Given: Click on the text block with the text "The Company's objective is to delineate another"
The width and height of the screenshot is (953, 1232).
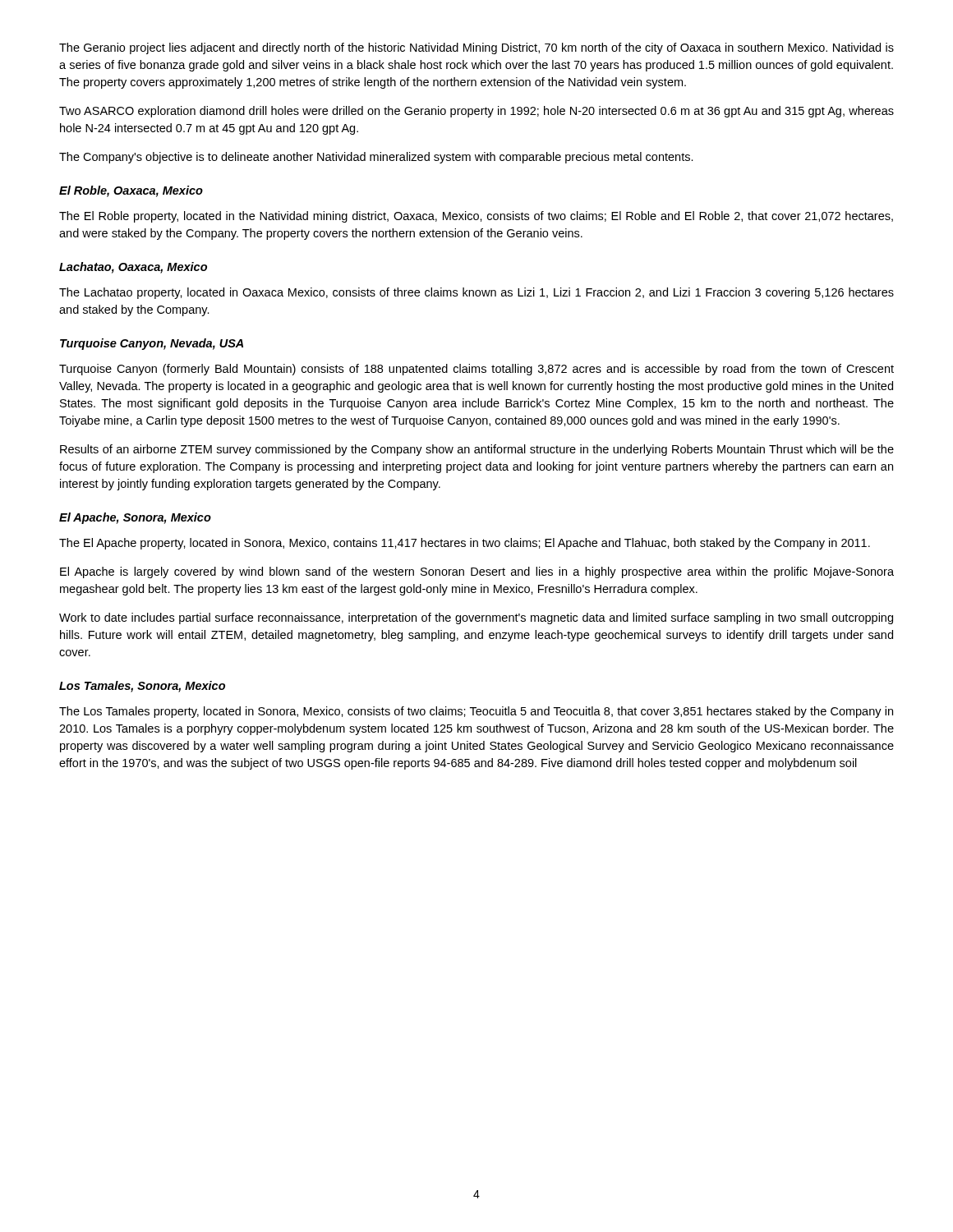Looking at the screenshot, I should pos(476,157).
